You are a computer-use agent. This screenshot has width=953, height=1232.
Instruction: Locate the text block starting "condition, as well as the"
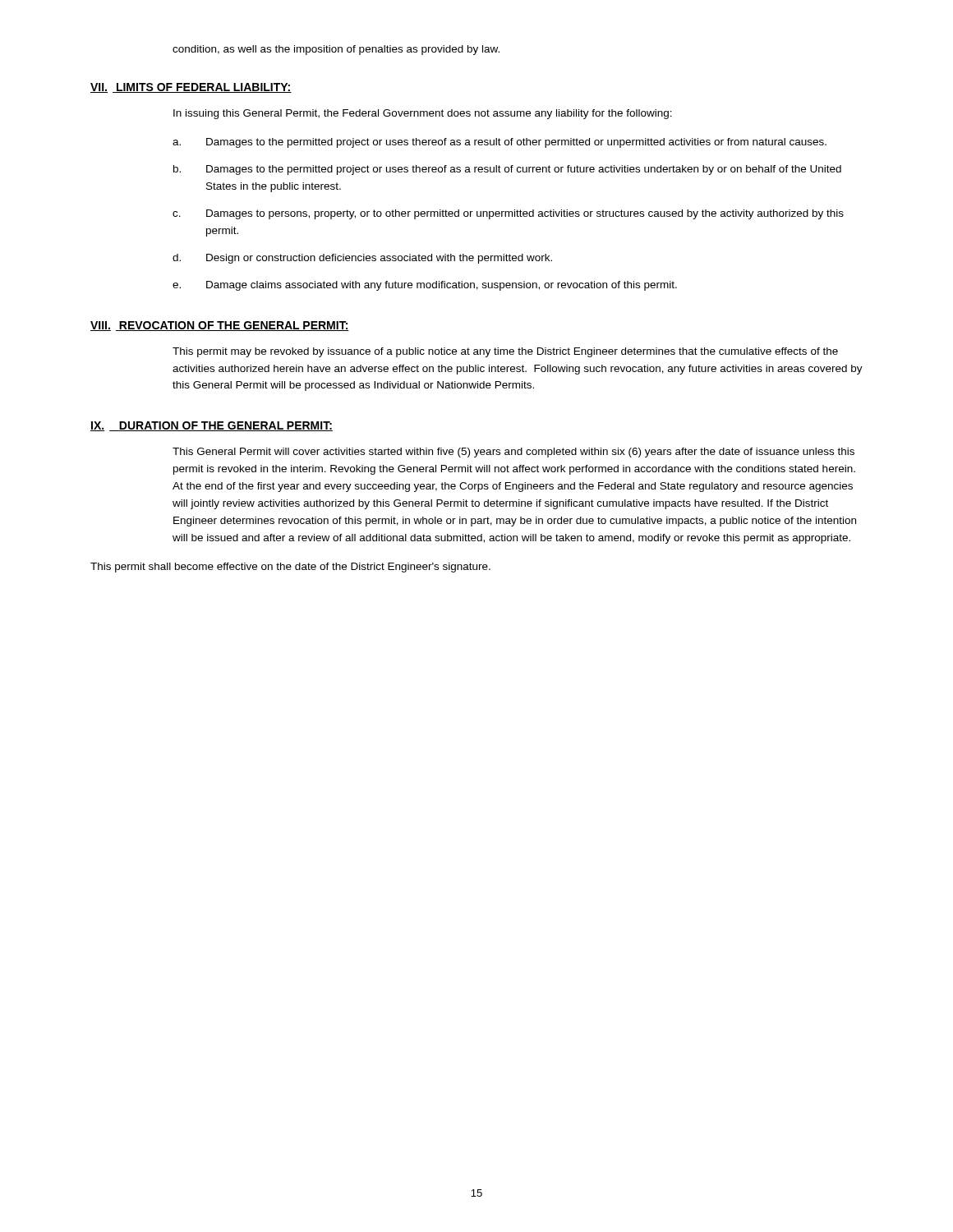(337, 49)
